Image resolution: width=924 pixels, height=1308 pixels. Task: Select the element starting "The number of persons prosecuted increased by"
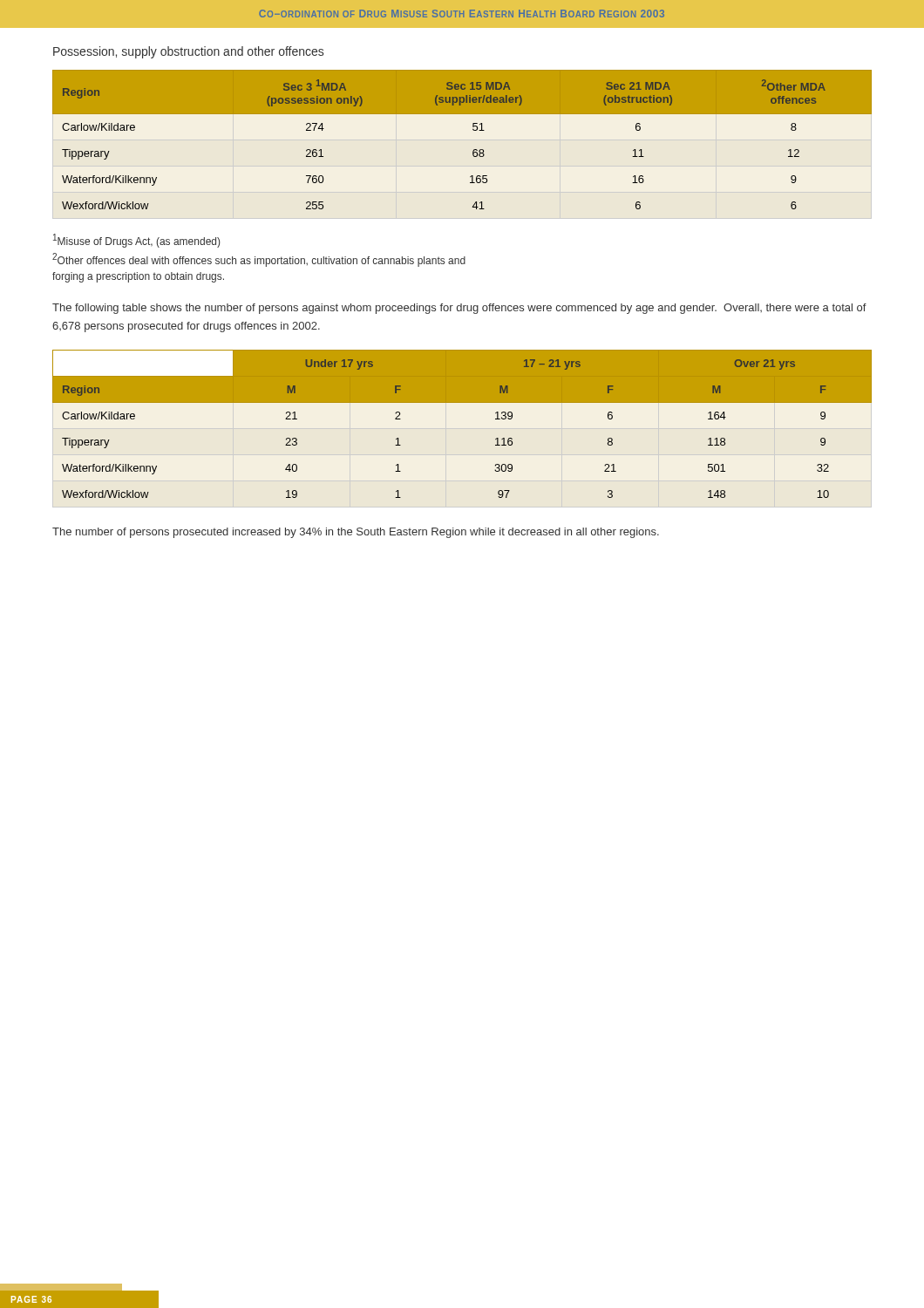(356, 531)
